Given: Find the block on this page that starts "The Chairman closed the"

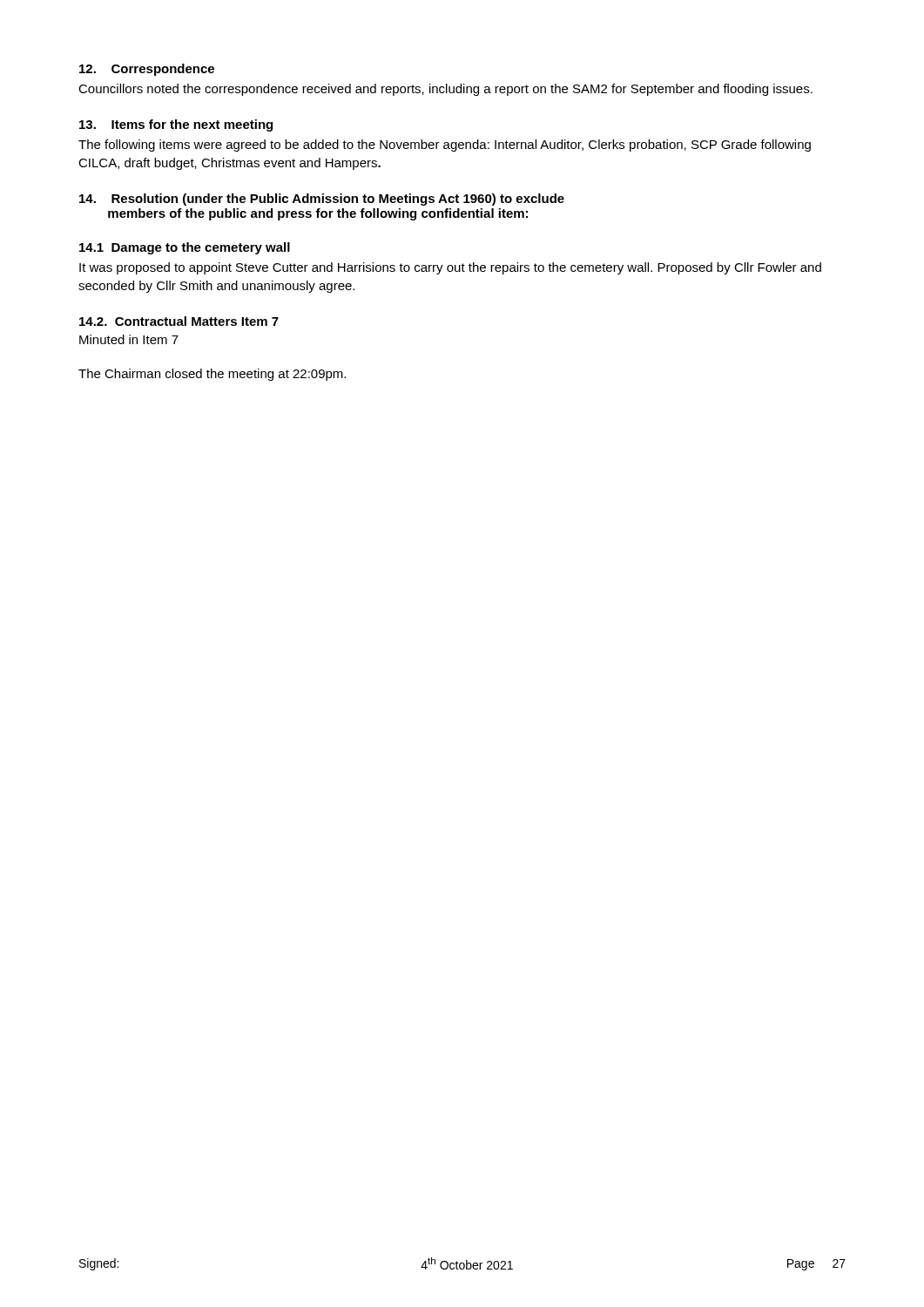Looking at the screenshot, I should [213, 373].
